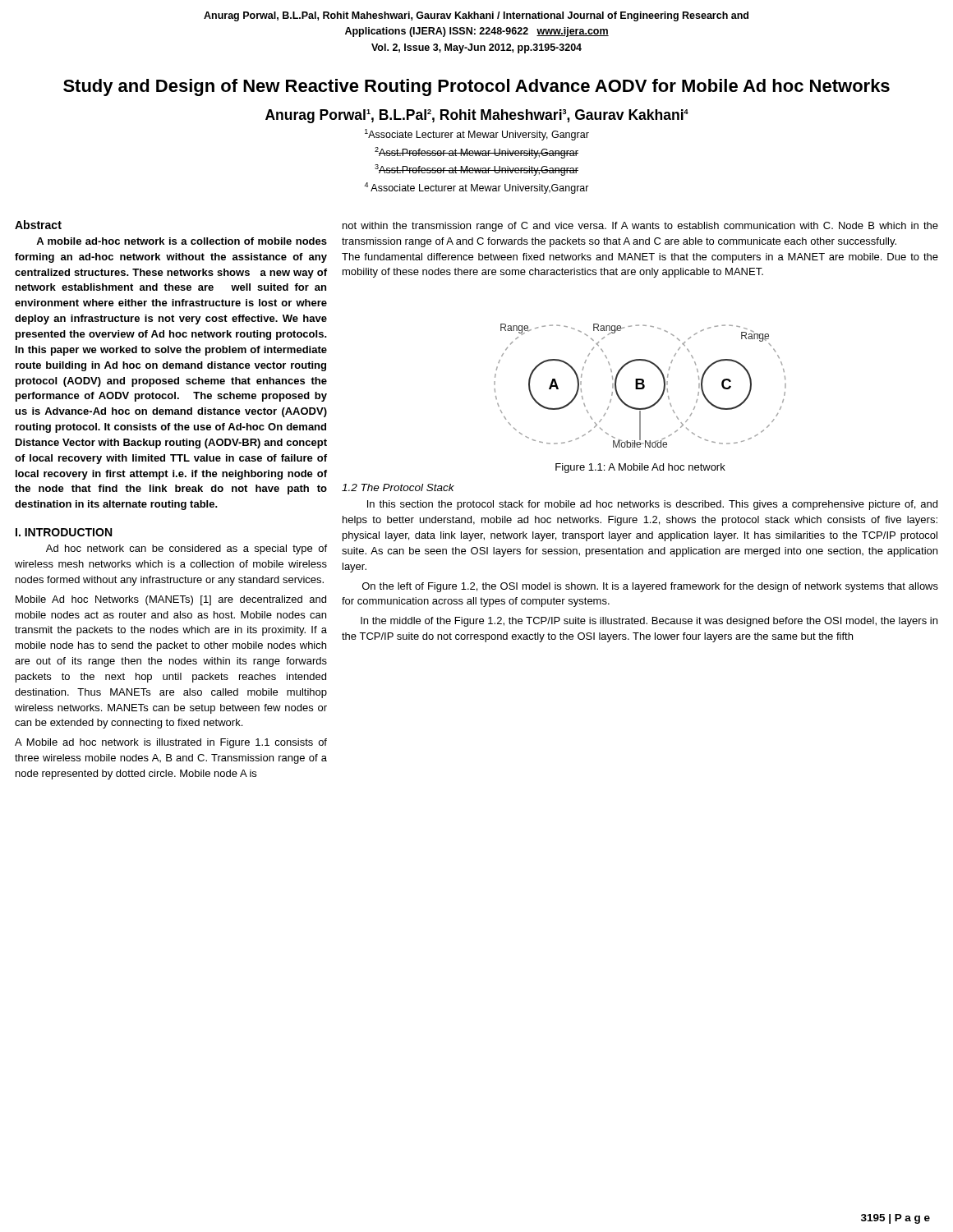Find the region starting "In the middle of the Figure 1.2,"
Screen dimensions: 1232x953
point(640,628)
